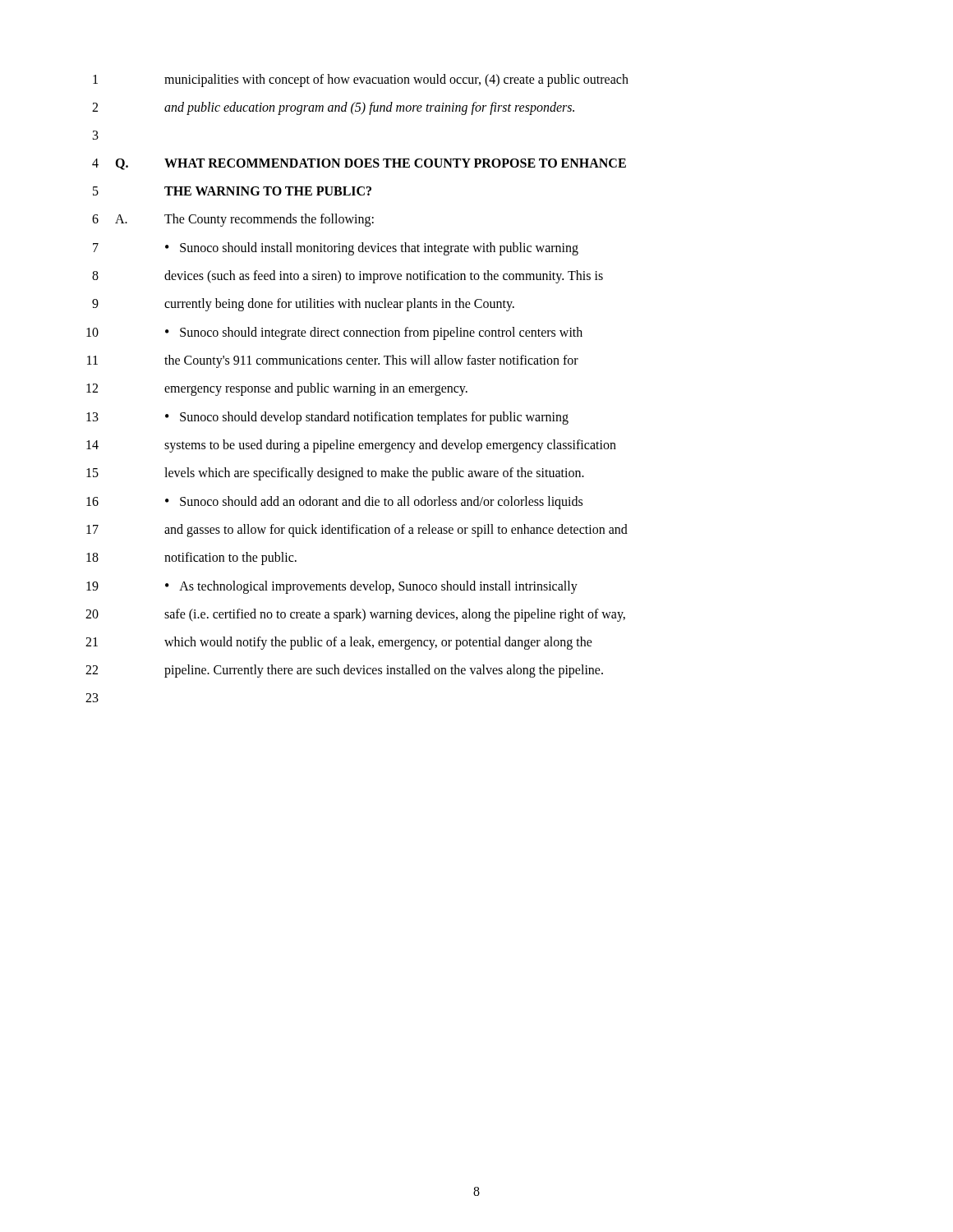This screenshot has width=953, height=1232.
Task: Select the region starting "22 pipeline. Currently there are such devices installed"
Action: (x=476, y=670)
